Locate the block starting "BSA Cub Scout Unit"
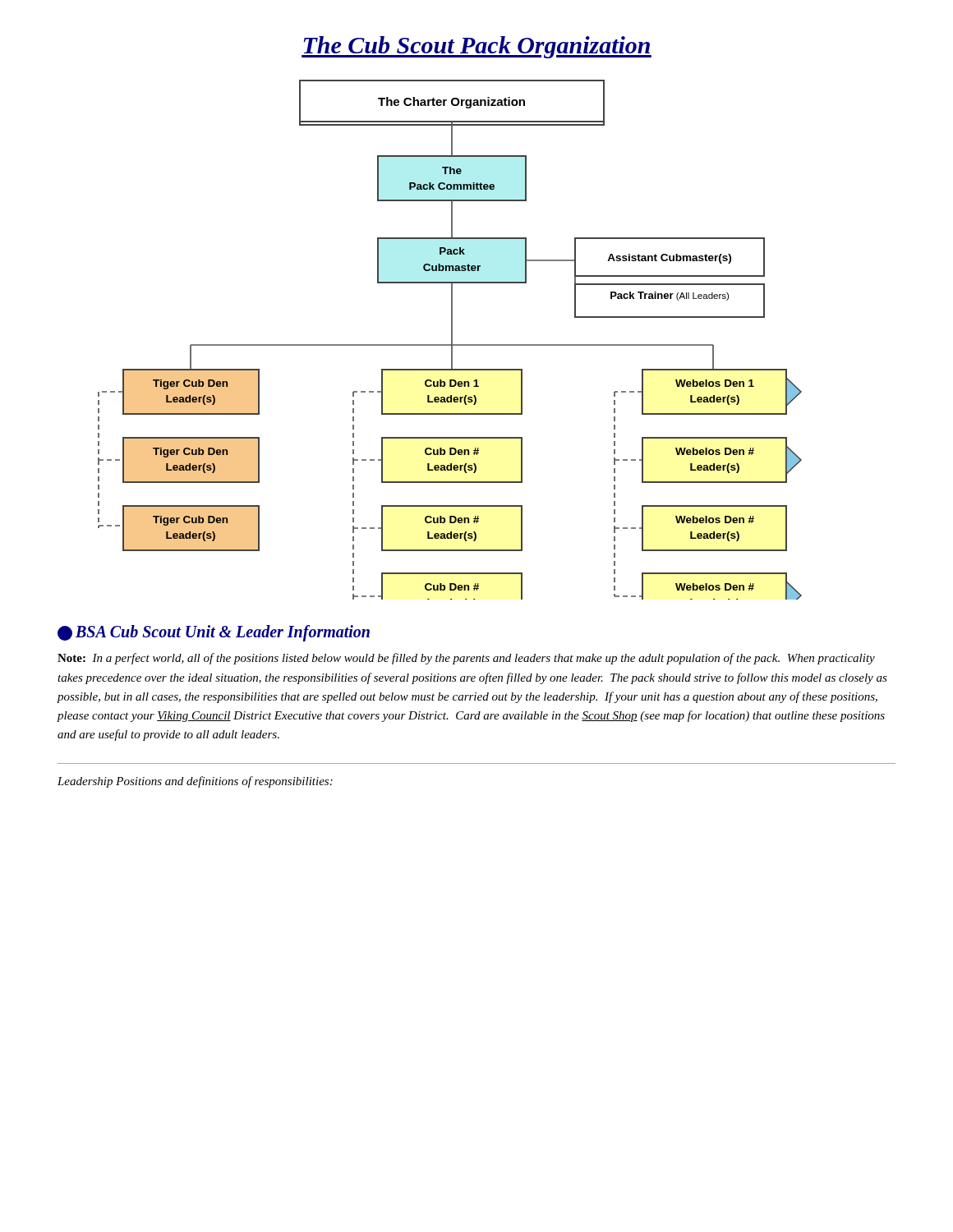Screen dimensions: 1232x953 tap(214, 632)
